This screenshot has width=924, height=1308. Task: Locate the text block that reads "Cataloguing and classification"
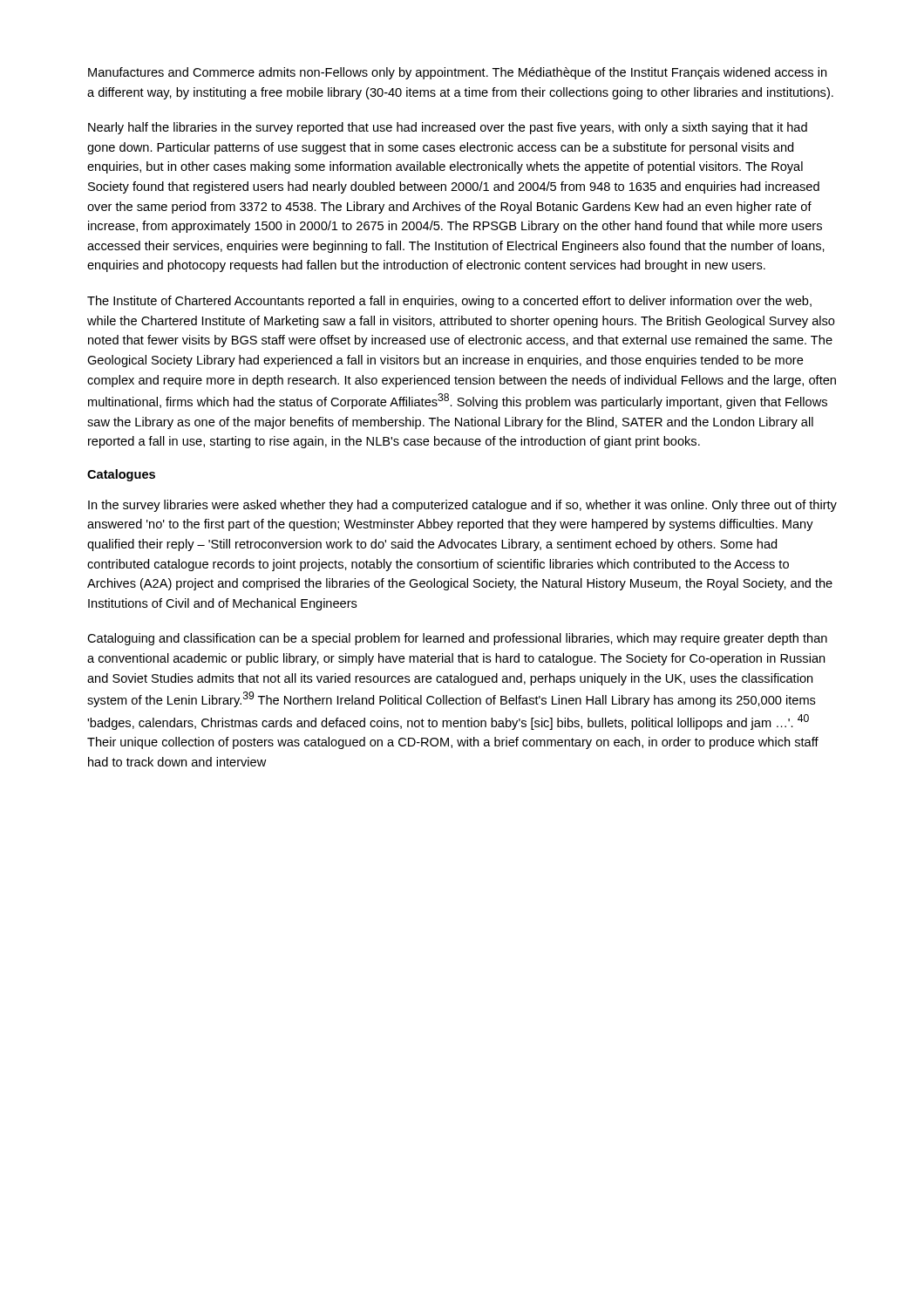pos(457,700)
